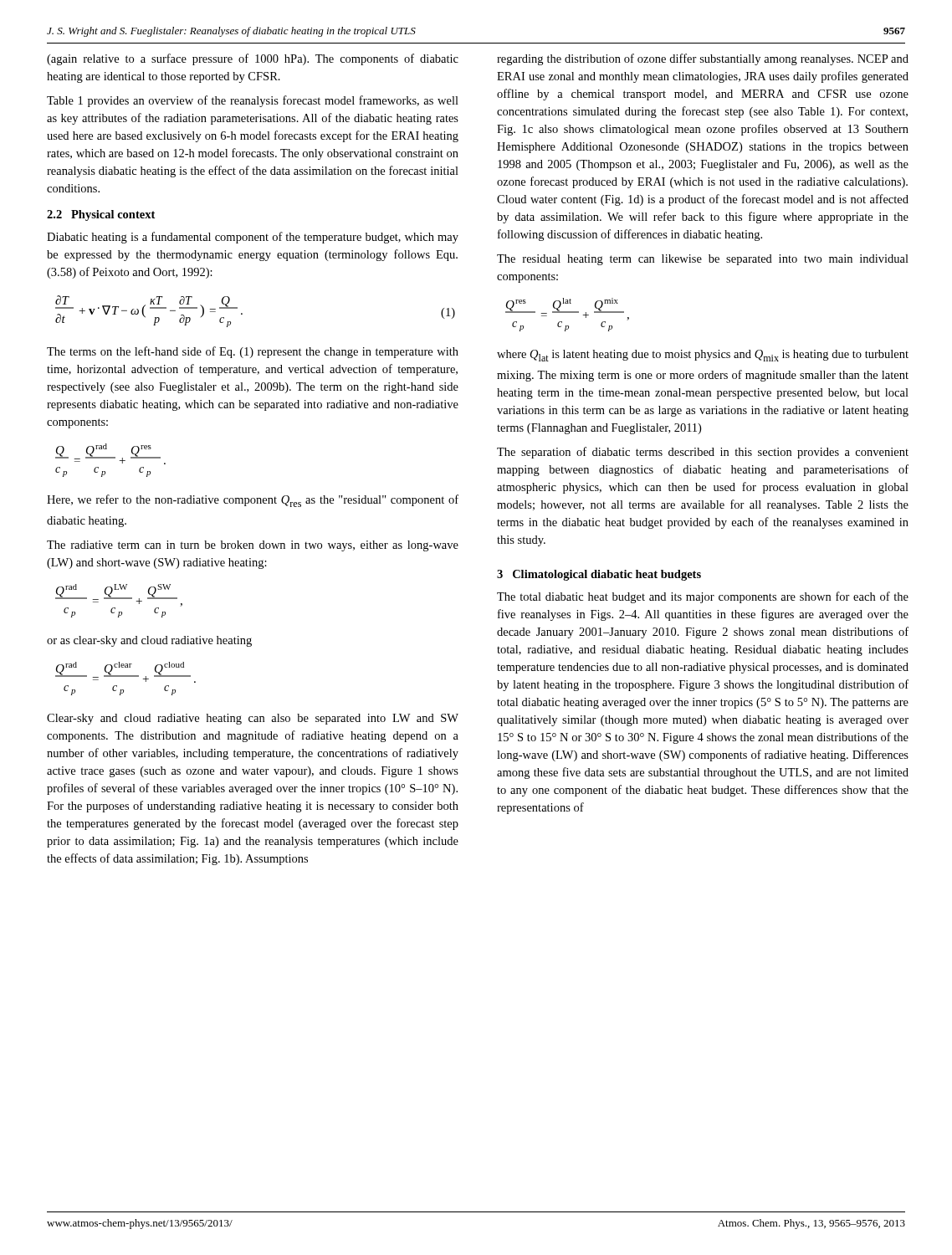
Task: Locate the block of text that opens with "The terms on the left-hand"
Action: pyautogui.click(x=253, y=387)
